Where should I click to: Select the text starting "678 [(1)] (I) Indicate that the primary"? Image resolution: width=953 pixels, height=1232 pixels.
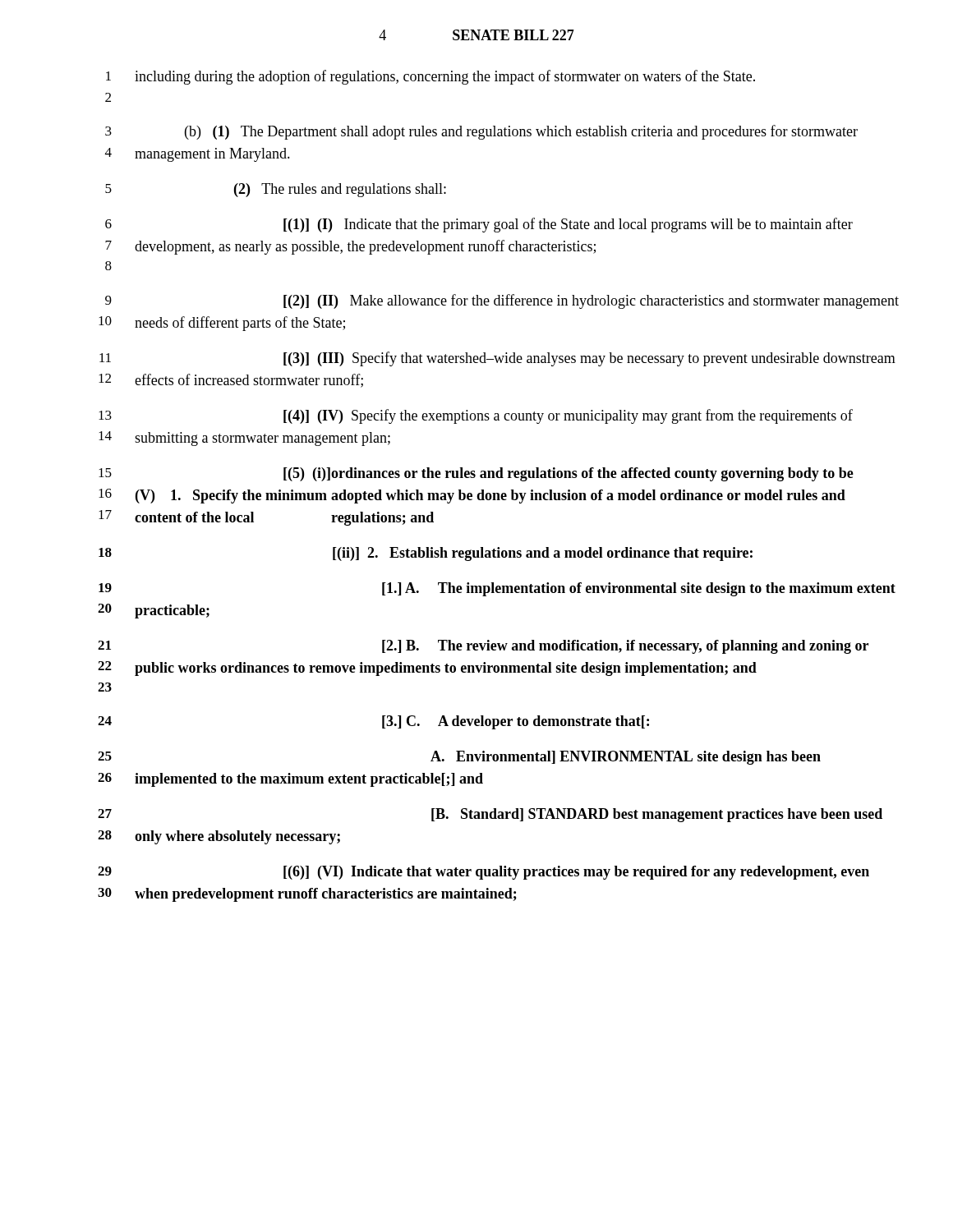point(493,245)
